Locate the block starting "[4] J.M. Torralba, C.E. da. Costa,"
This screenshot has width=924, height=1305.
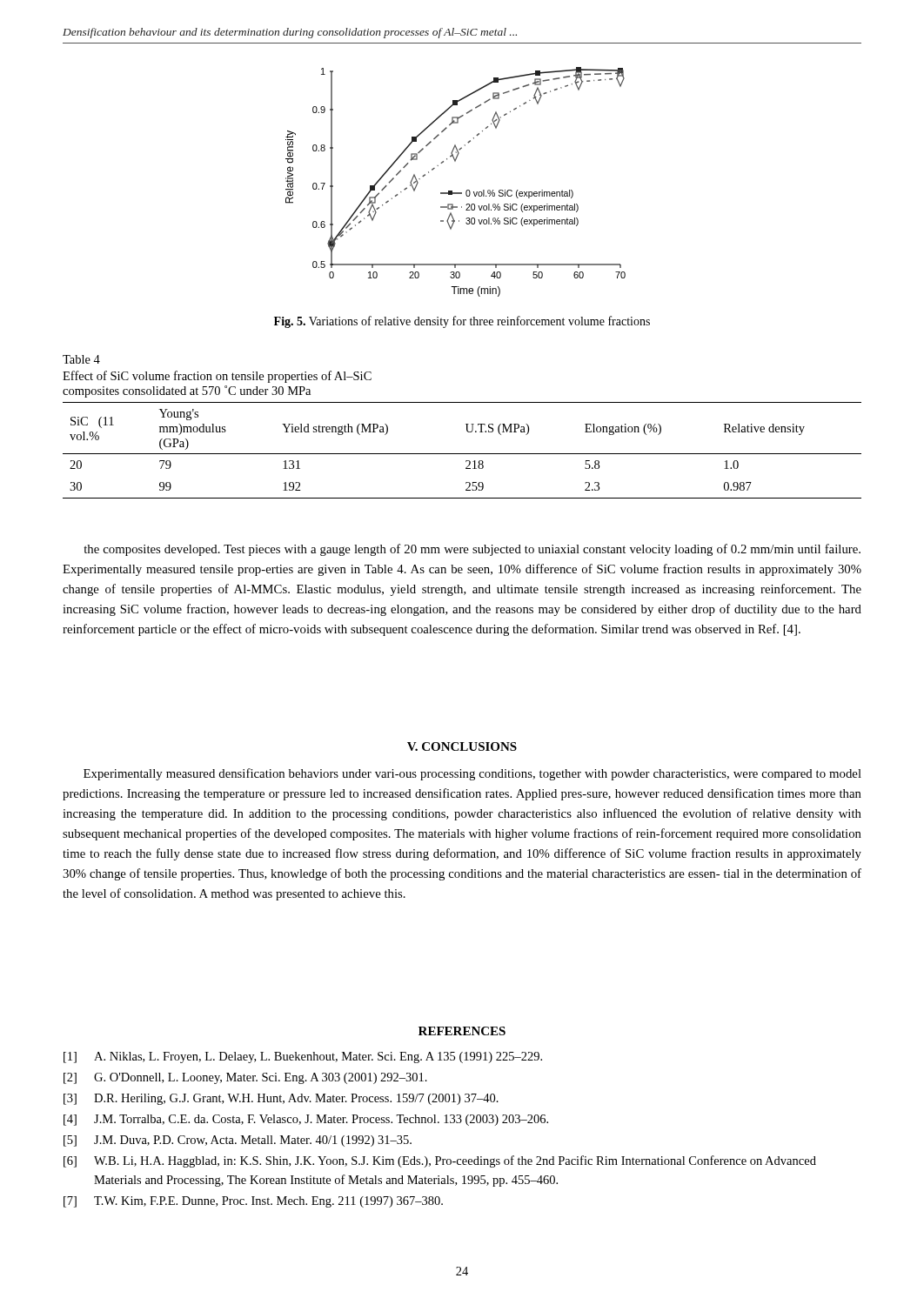(462, 1119)
